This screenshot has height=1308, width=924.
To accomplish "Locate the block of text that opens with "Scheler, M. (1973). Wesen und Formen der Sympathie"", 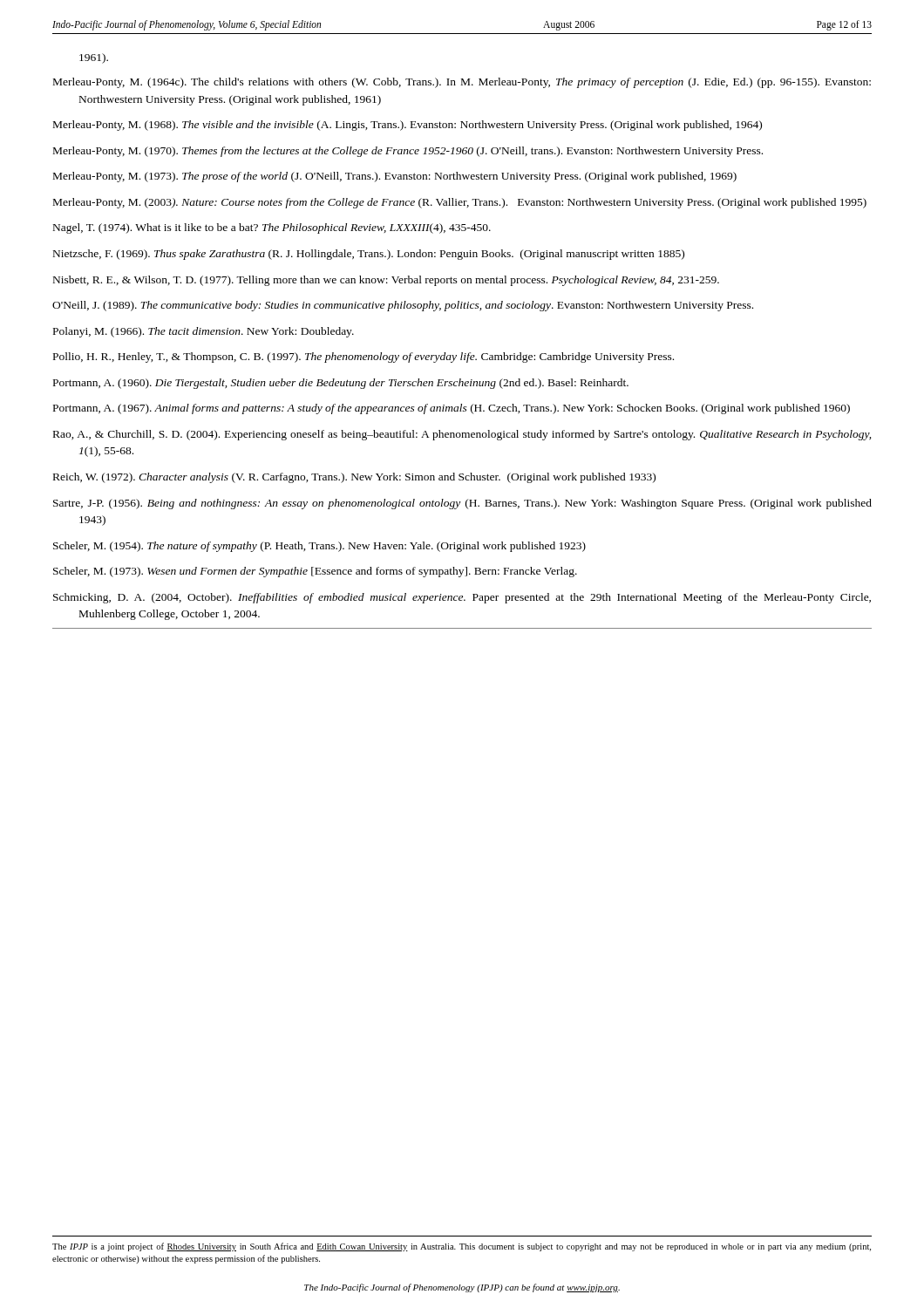I will [315, 571].
